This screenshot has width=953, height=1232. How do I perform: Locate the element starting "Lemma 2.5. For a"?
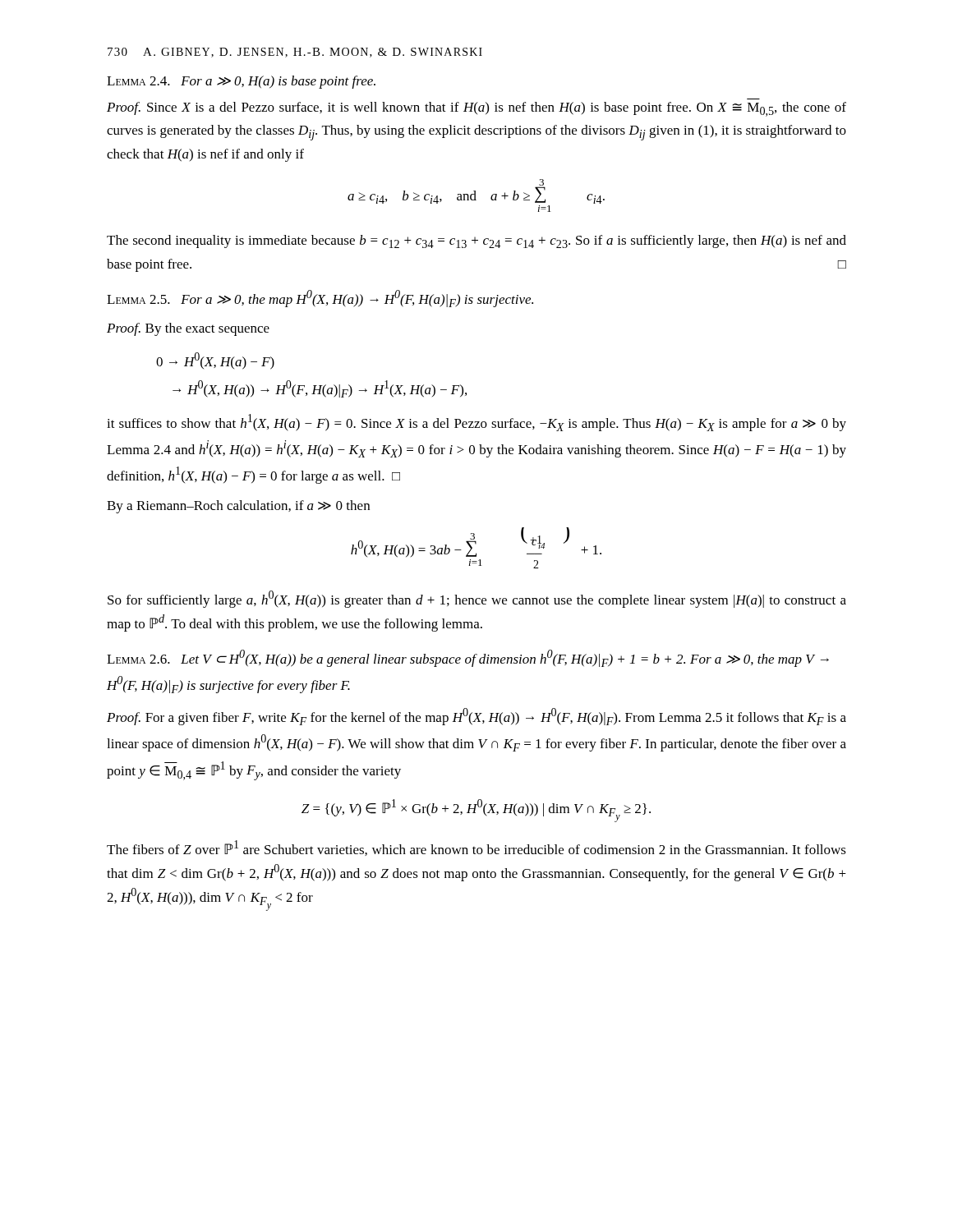click(x=321, y=299)
